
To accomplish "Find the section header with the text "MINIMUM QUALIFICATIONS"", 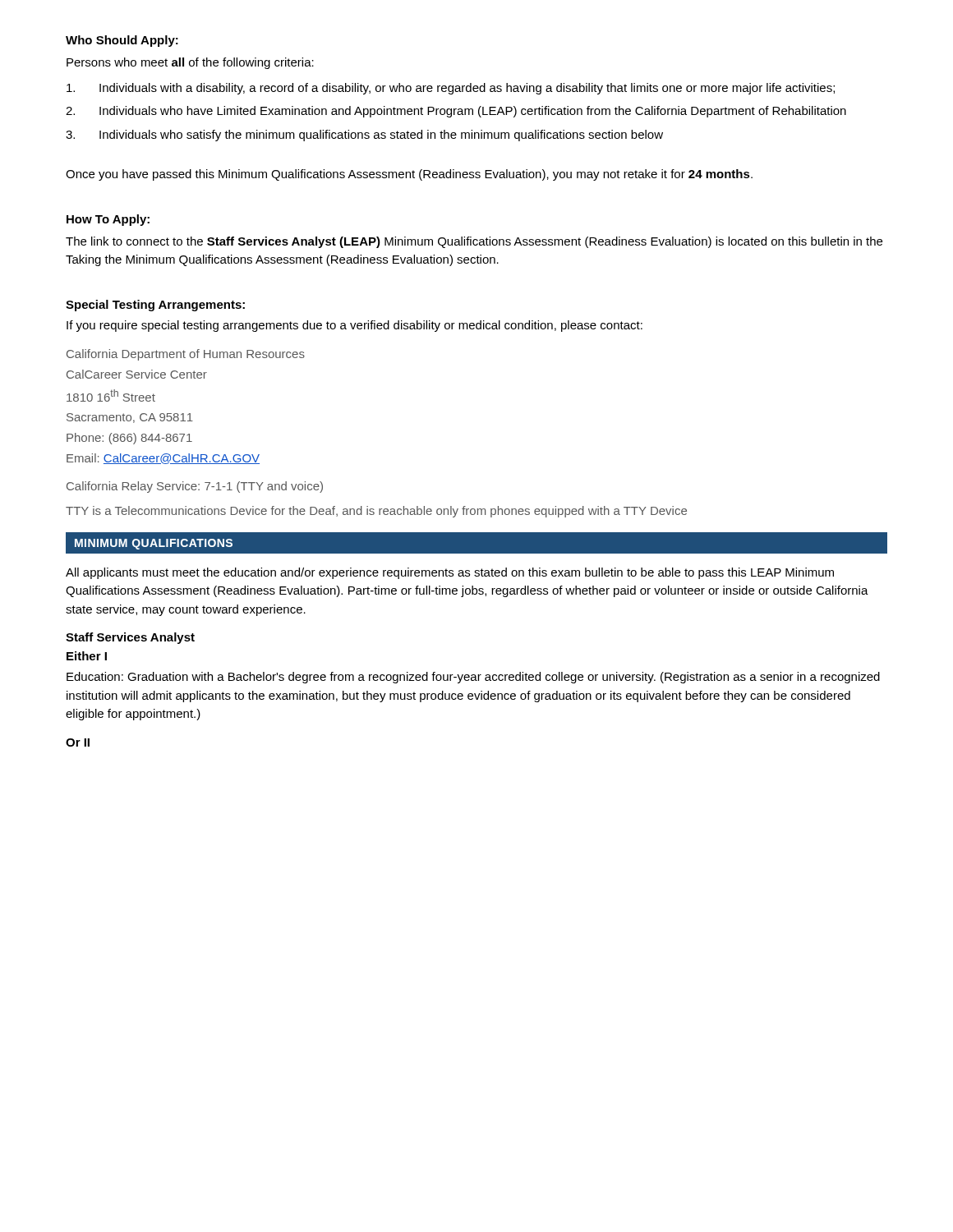I will tap(154, 543).
